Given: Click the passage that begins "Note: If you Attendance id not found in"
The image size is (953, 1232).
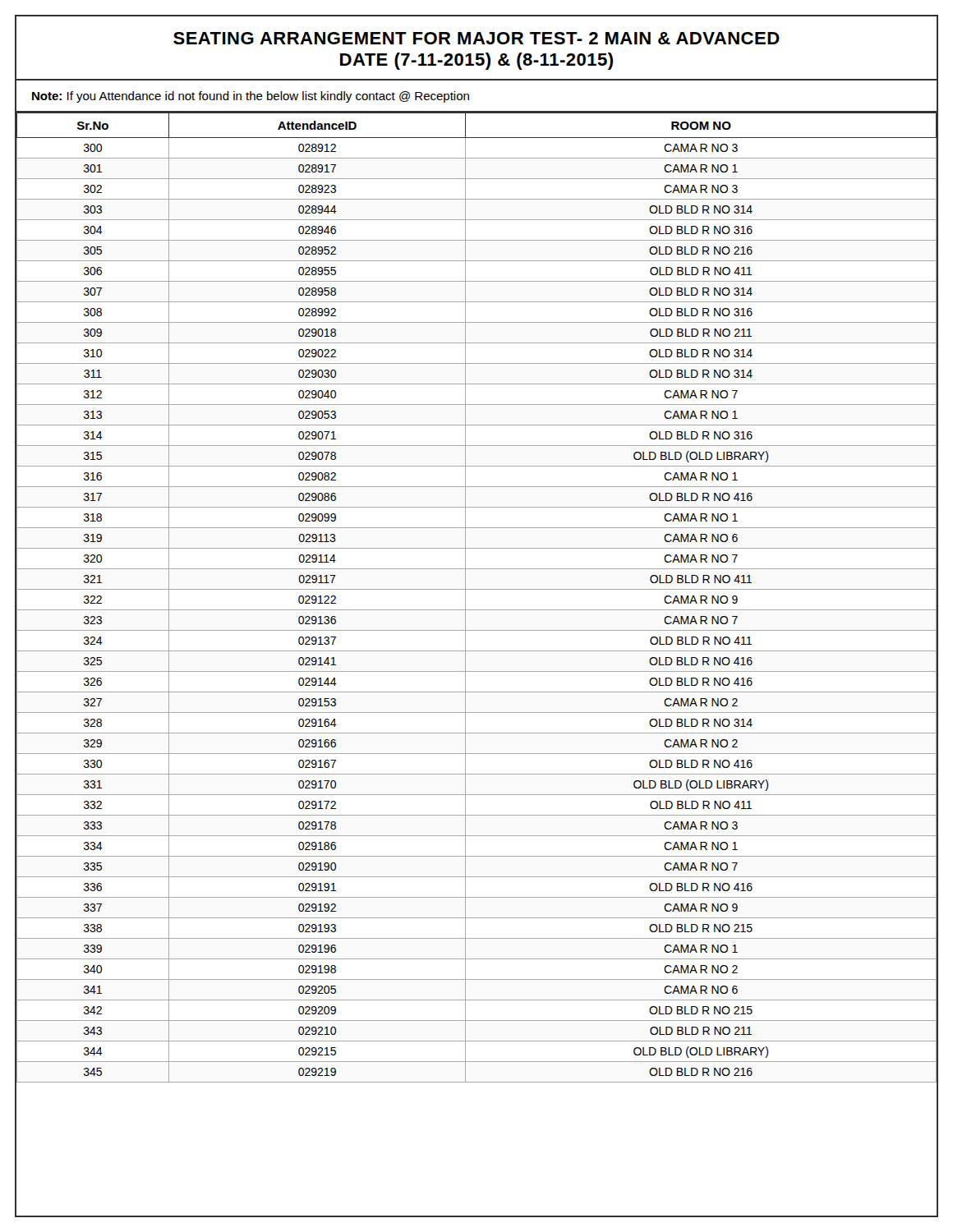Looking at the screenshot, I should coord(251,96).
